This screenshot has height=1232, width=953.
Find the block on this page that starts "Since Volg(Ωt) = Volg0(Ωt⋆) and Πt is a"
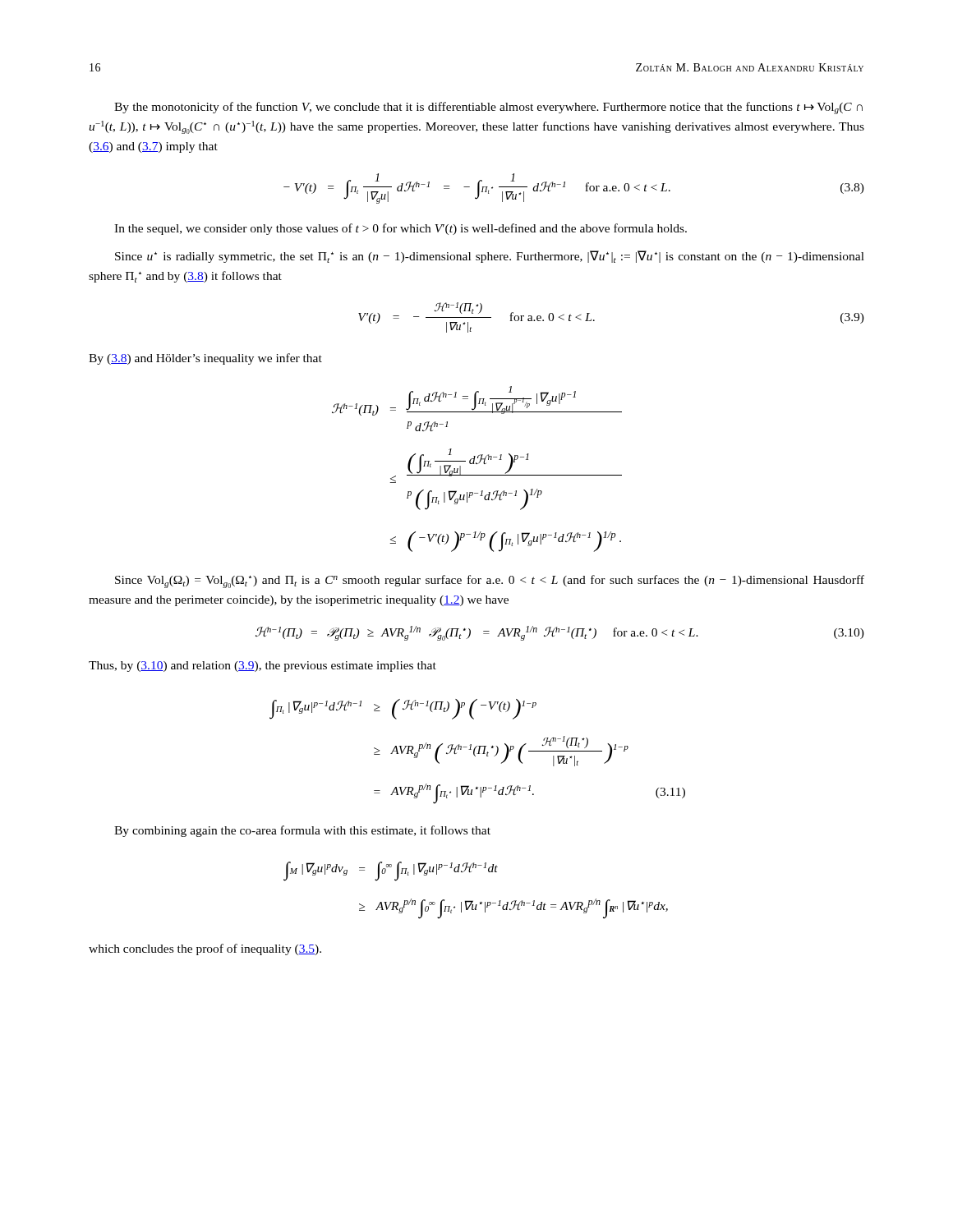476,590
